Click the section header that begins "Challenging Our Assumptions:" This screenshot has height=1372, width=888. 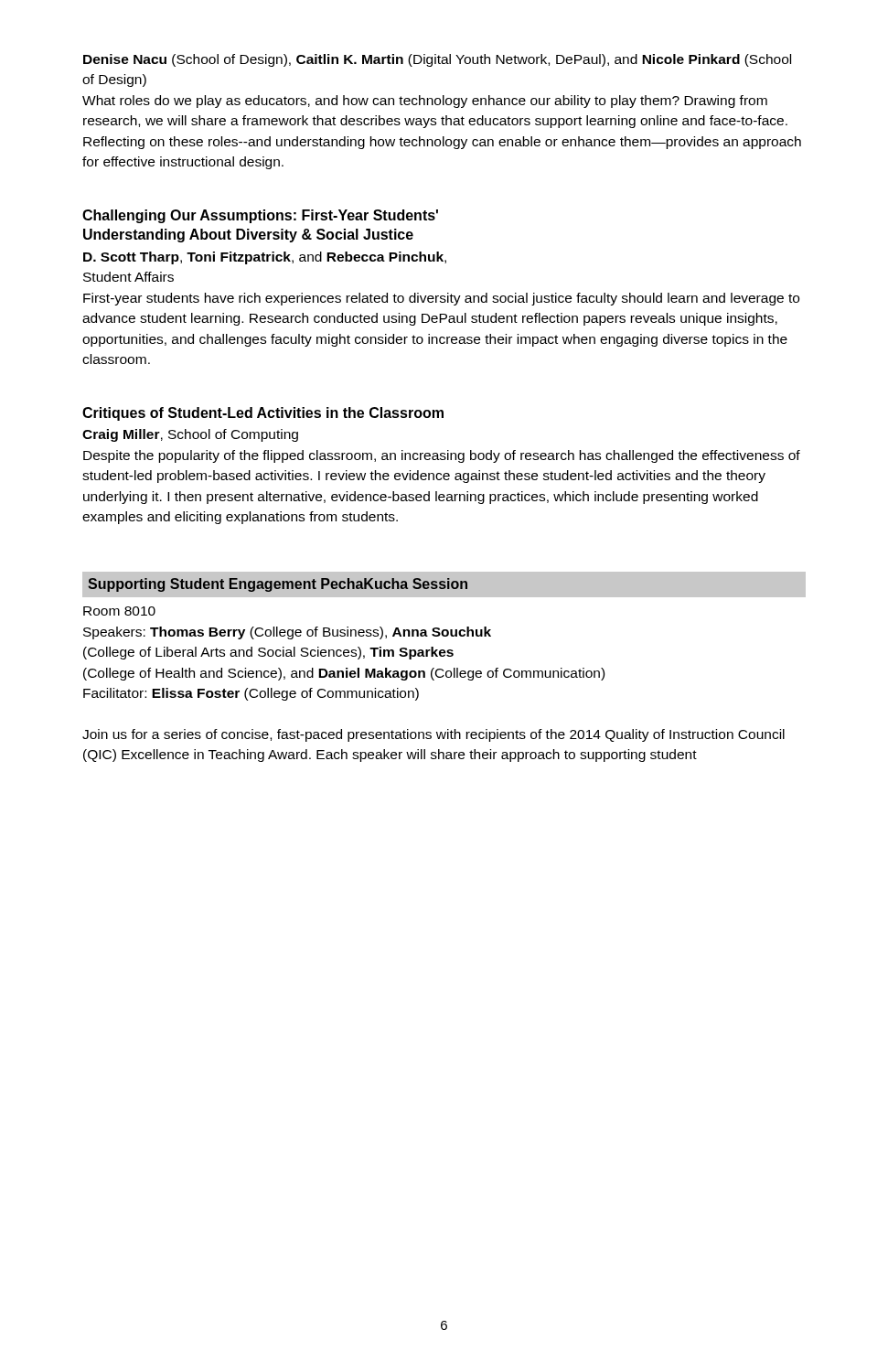point(261,225)
